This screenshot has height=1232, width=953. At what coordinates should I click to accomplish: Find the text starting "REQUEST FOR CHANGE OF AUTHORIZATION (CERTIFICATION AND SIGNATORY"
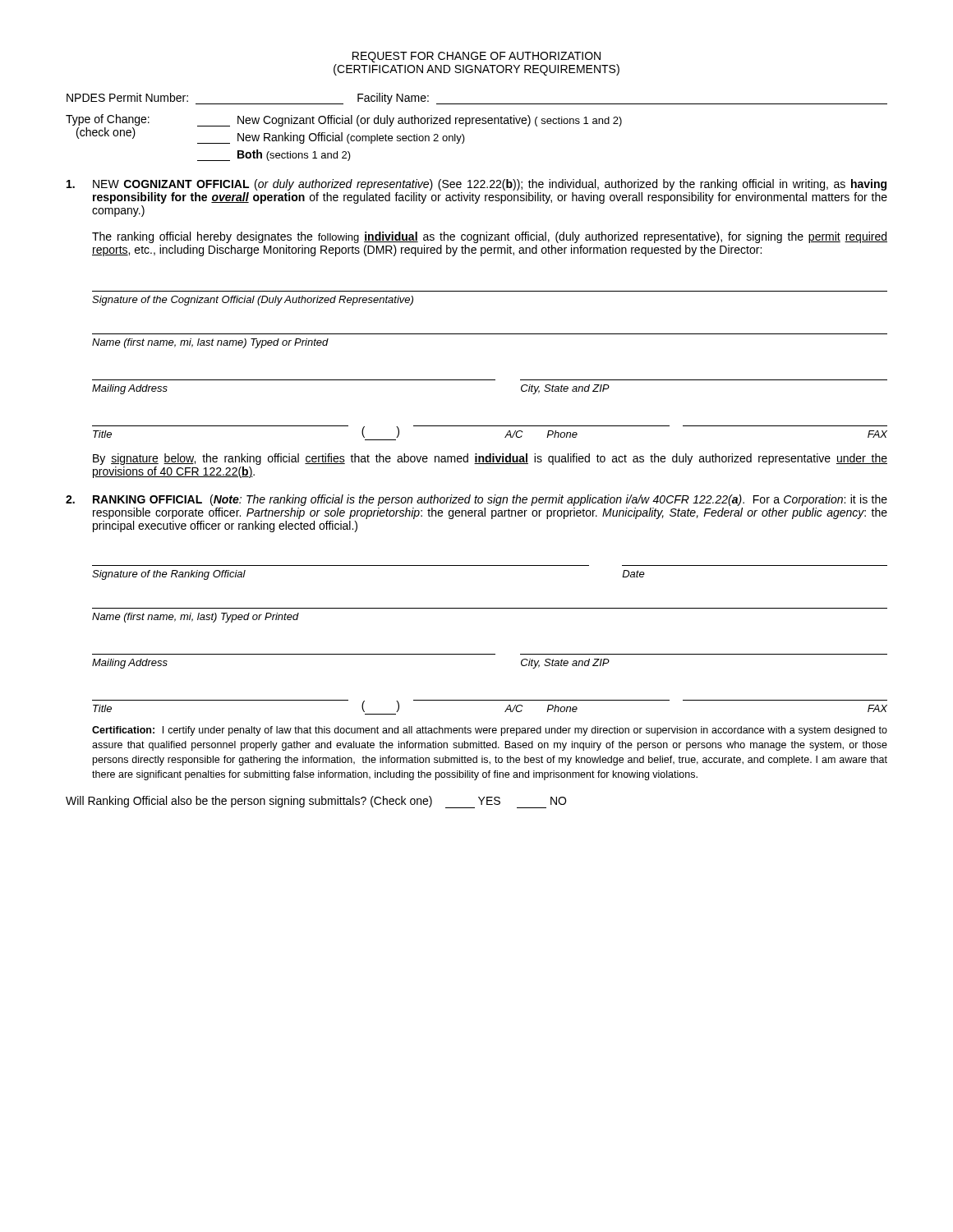click(x=476, y=62)
